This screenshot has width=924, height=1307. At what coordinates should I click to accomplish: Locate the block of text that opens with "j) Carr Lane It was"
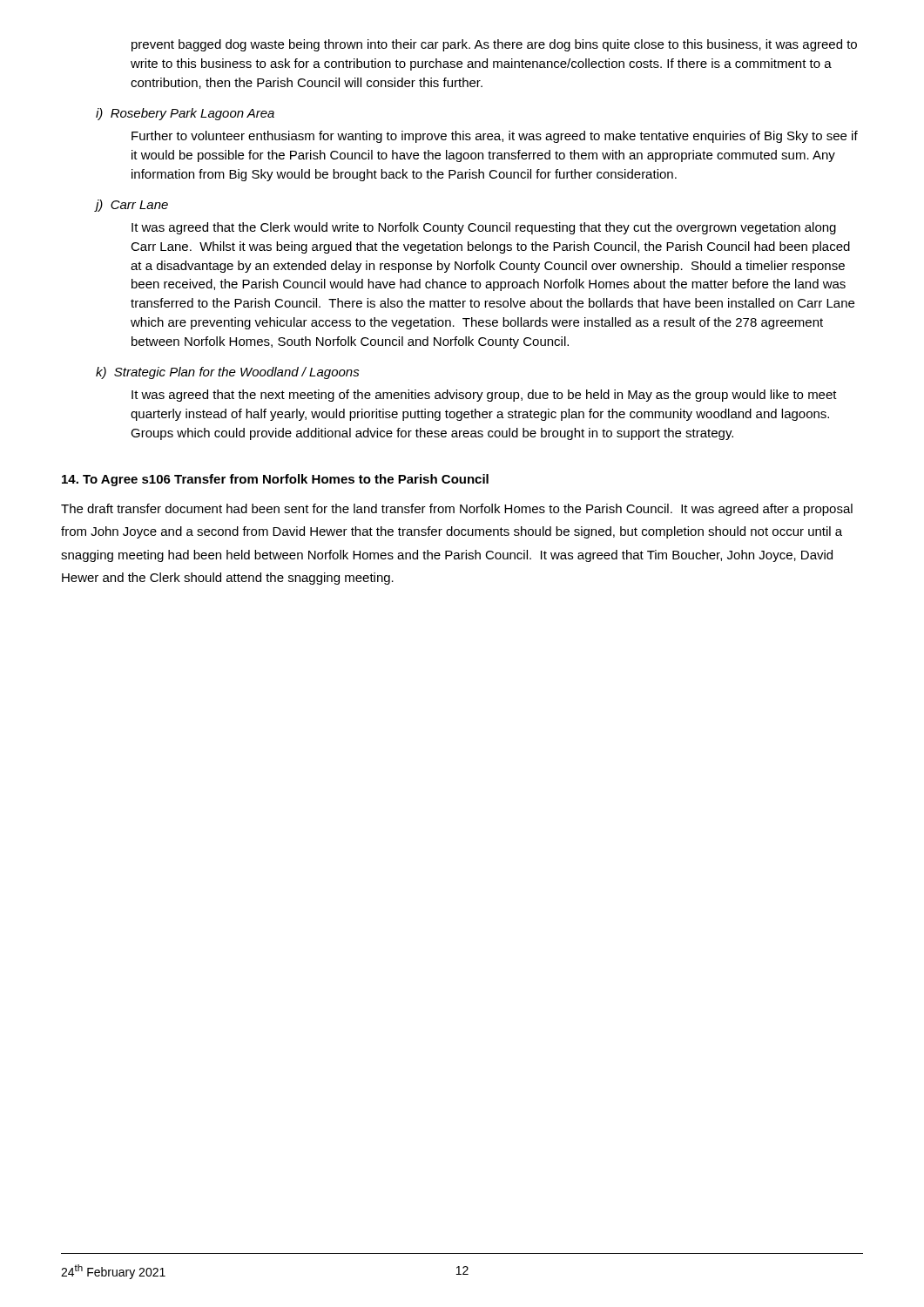pyautogui.click(x=479, y=273)
